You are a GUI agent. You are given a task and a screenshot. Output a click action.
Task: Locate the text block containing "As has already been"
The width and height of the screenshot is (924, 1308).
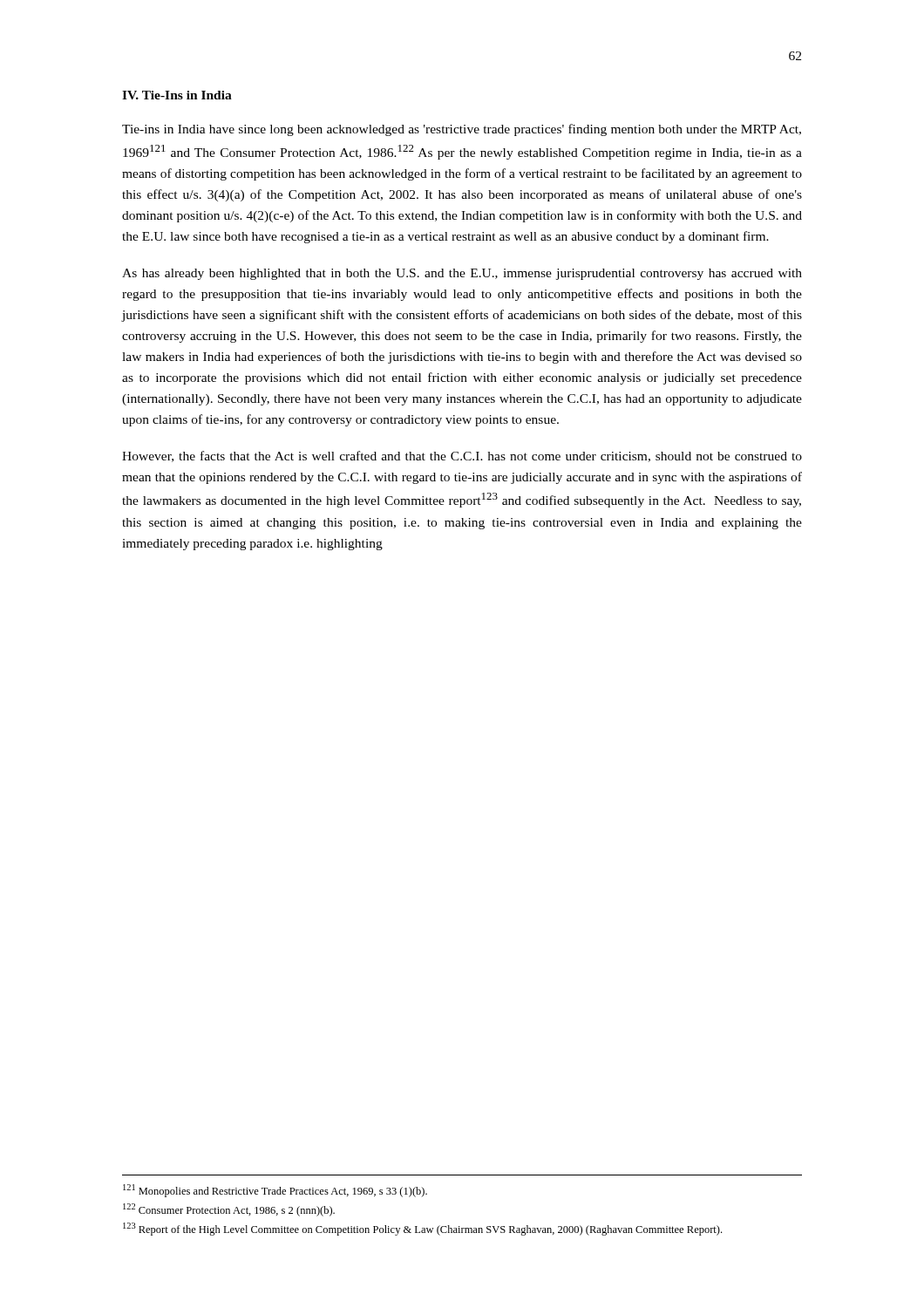click(x=462, y=346)
